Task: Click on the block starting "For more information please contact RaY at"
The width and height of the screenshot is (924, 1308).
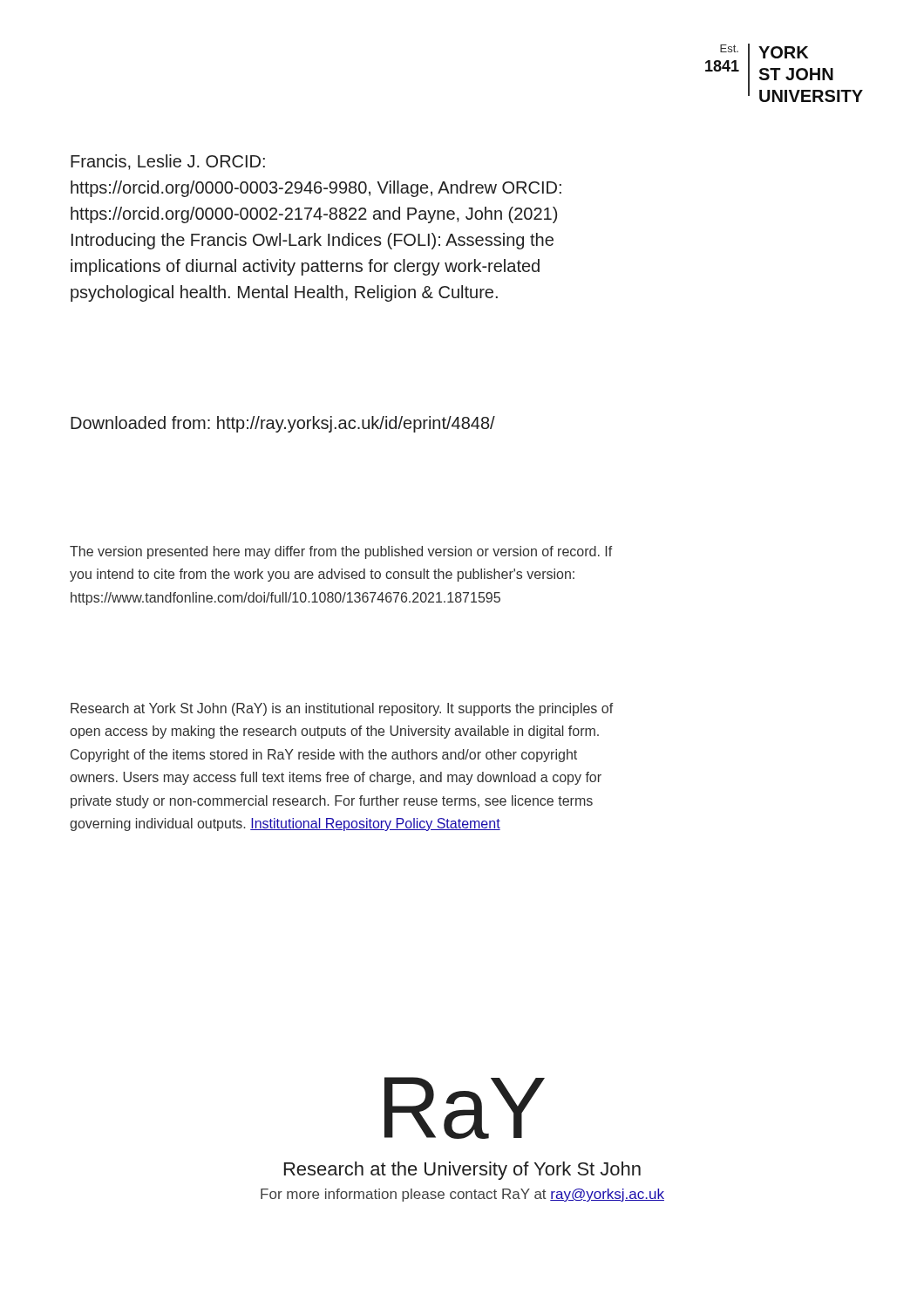Action: click(x=462, y=1194)
